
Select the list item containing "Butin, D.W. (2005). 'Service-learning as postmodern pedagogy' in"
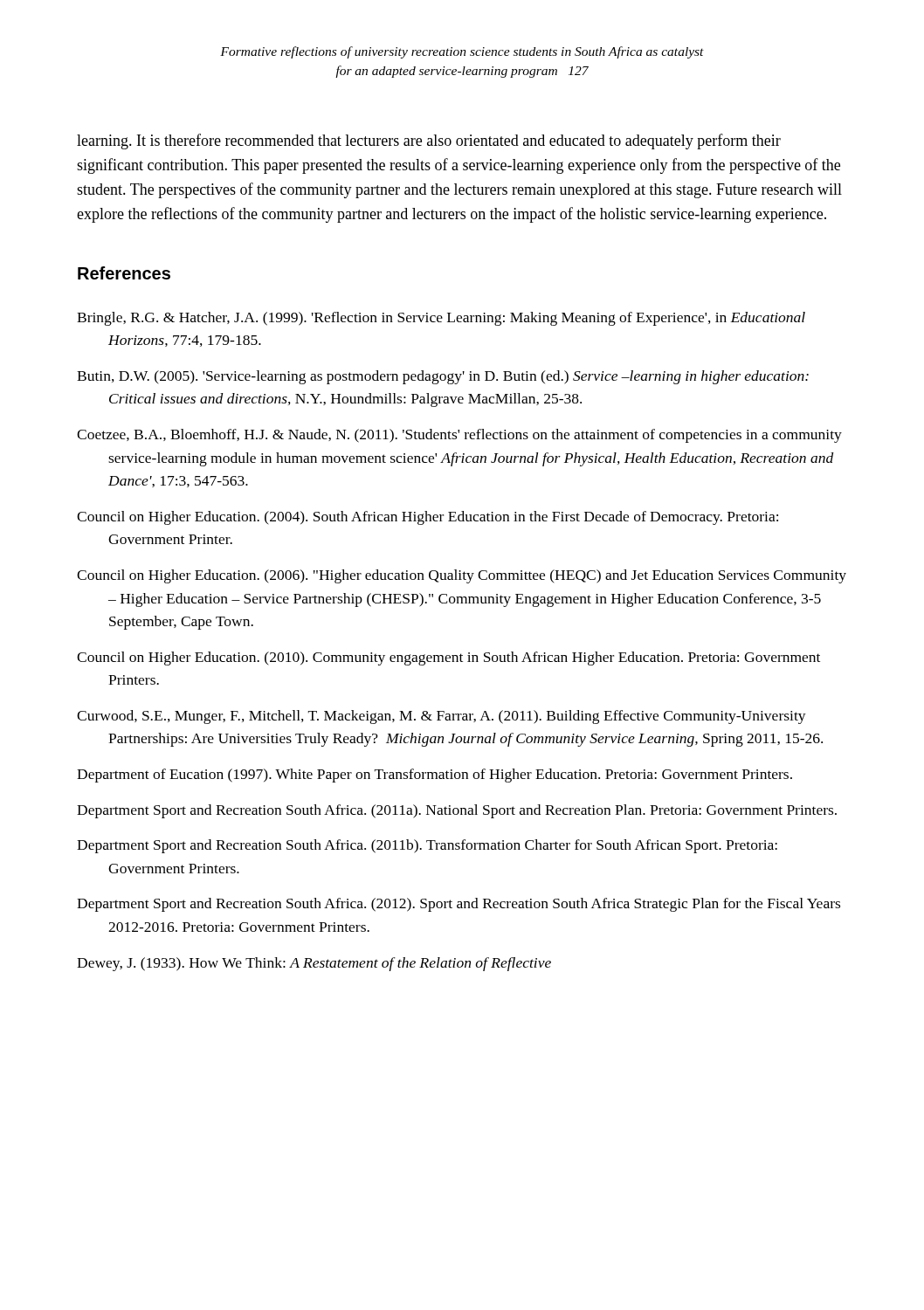coord(443,387)
